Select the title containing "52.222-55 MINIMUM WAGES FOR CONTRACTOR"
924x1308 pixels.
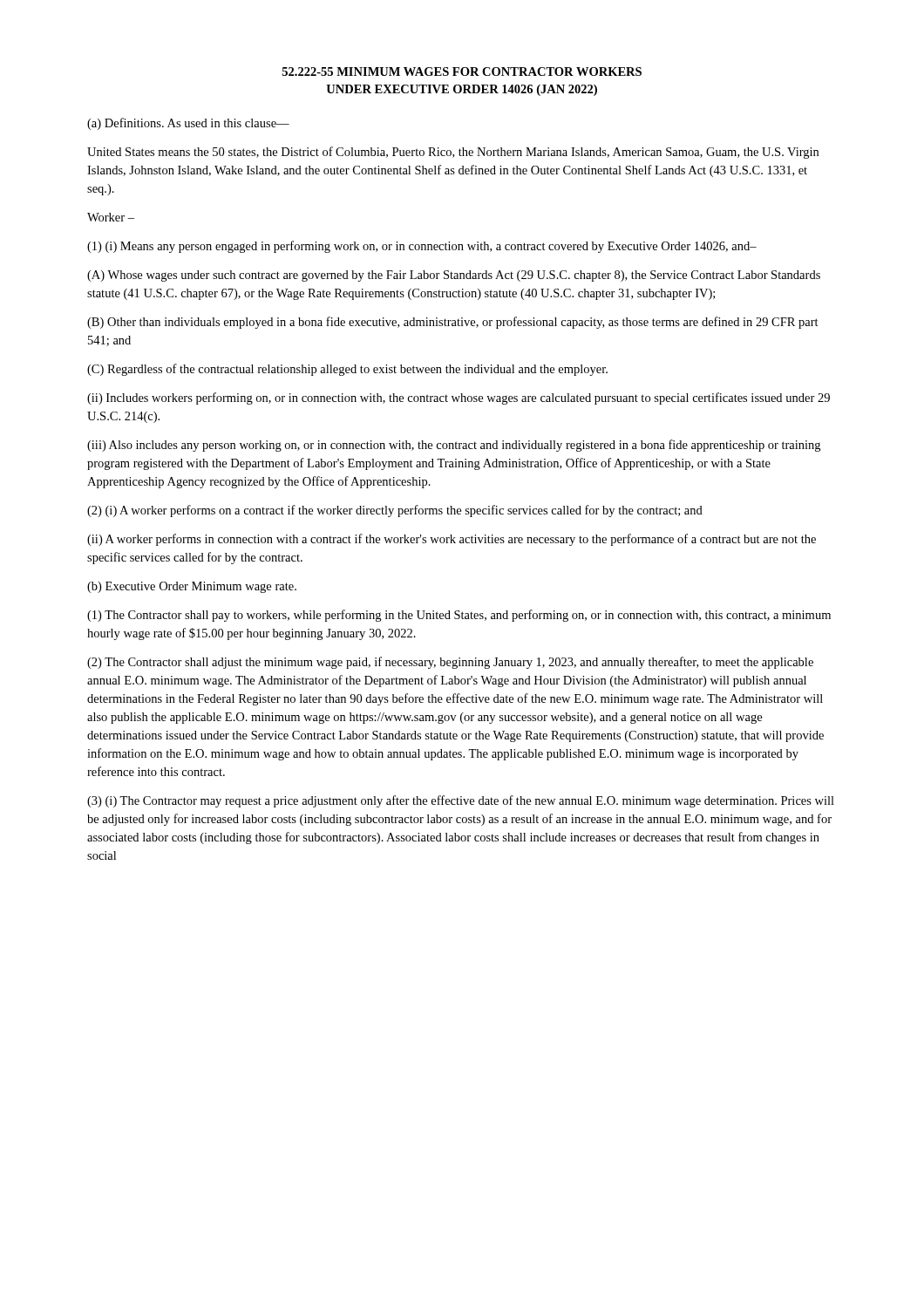462,80
